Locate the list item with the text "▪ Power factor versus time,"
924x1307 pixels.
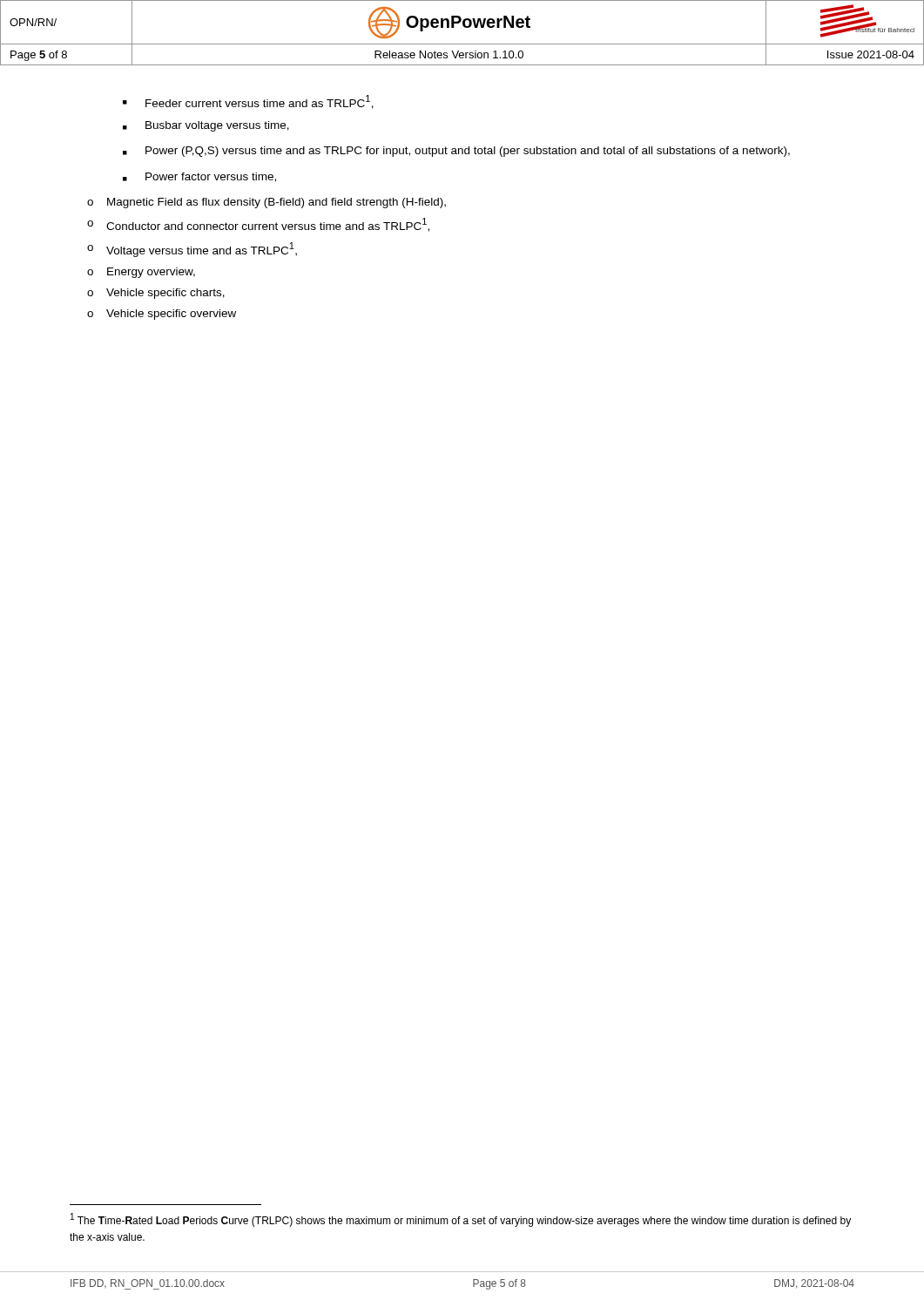coord(200,179)
